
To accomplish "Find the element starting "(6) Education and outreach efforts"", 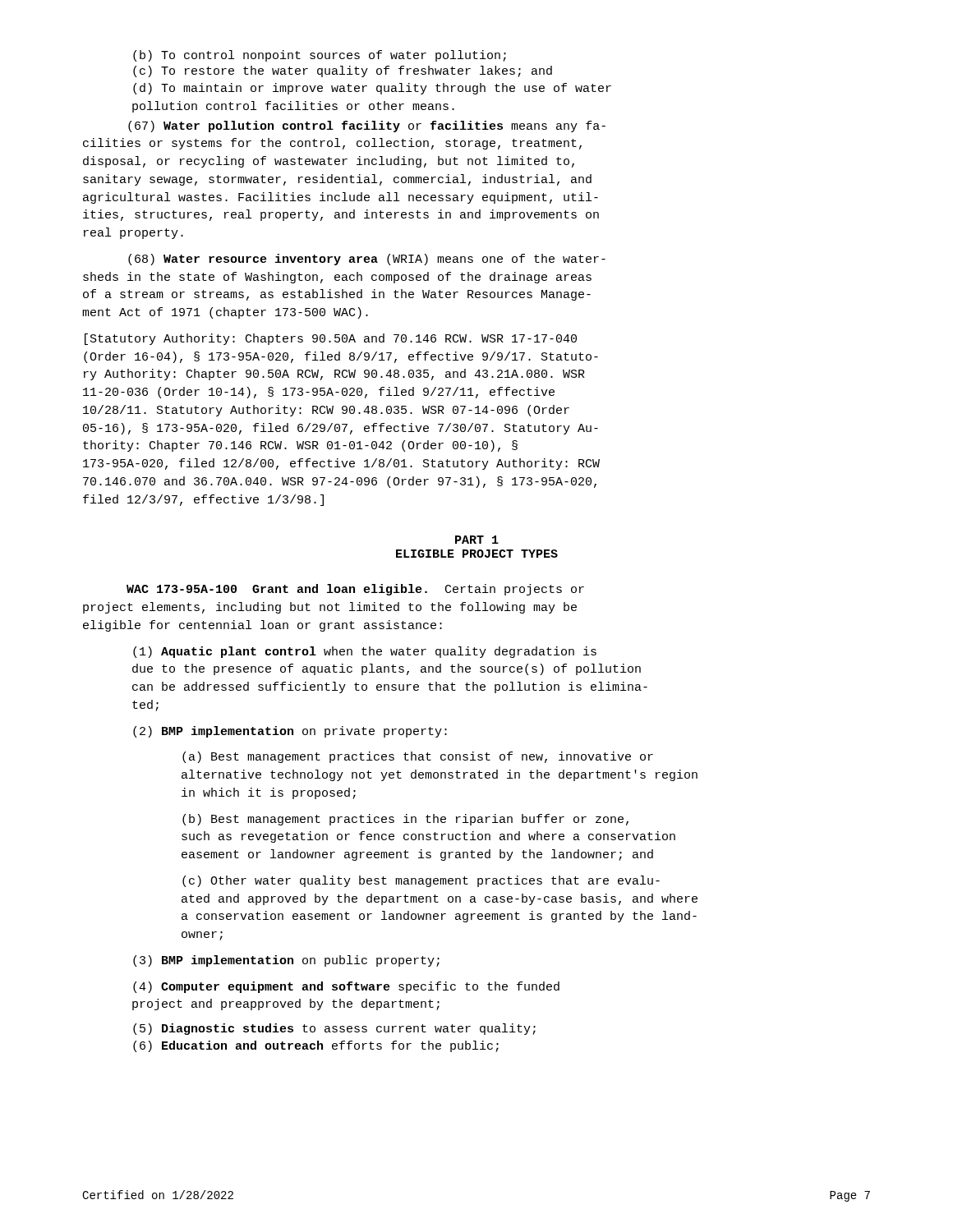I will (316, 1047).
